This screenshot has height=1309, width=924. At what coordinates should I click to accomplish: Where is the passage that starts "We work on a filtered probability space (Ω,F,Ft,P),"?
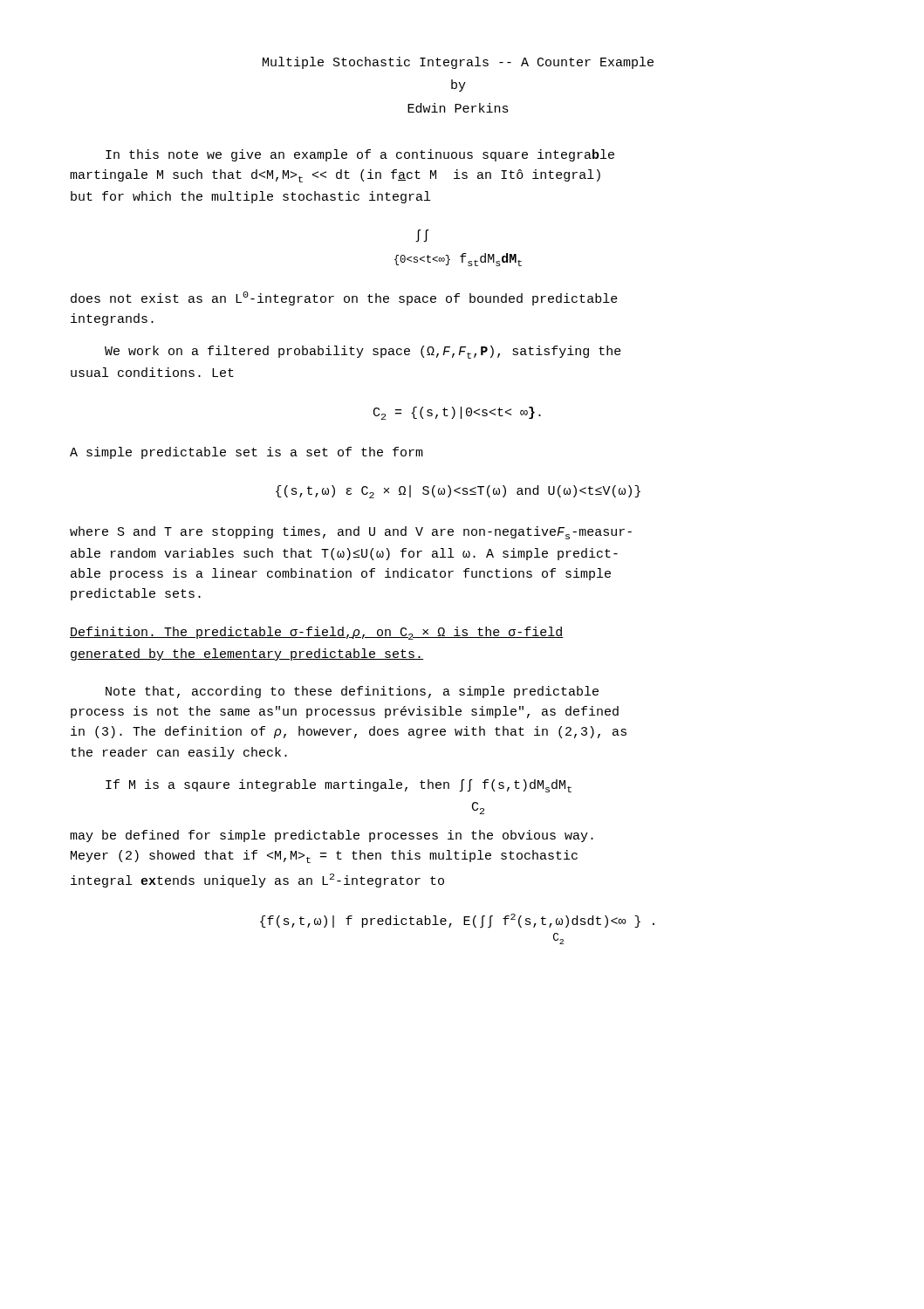tap(346, 363)
